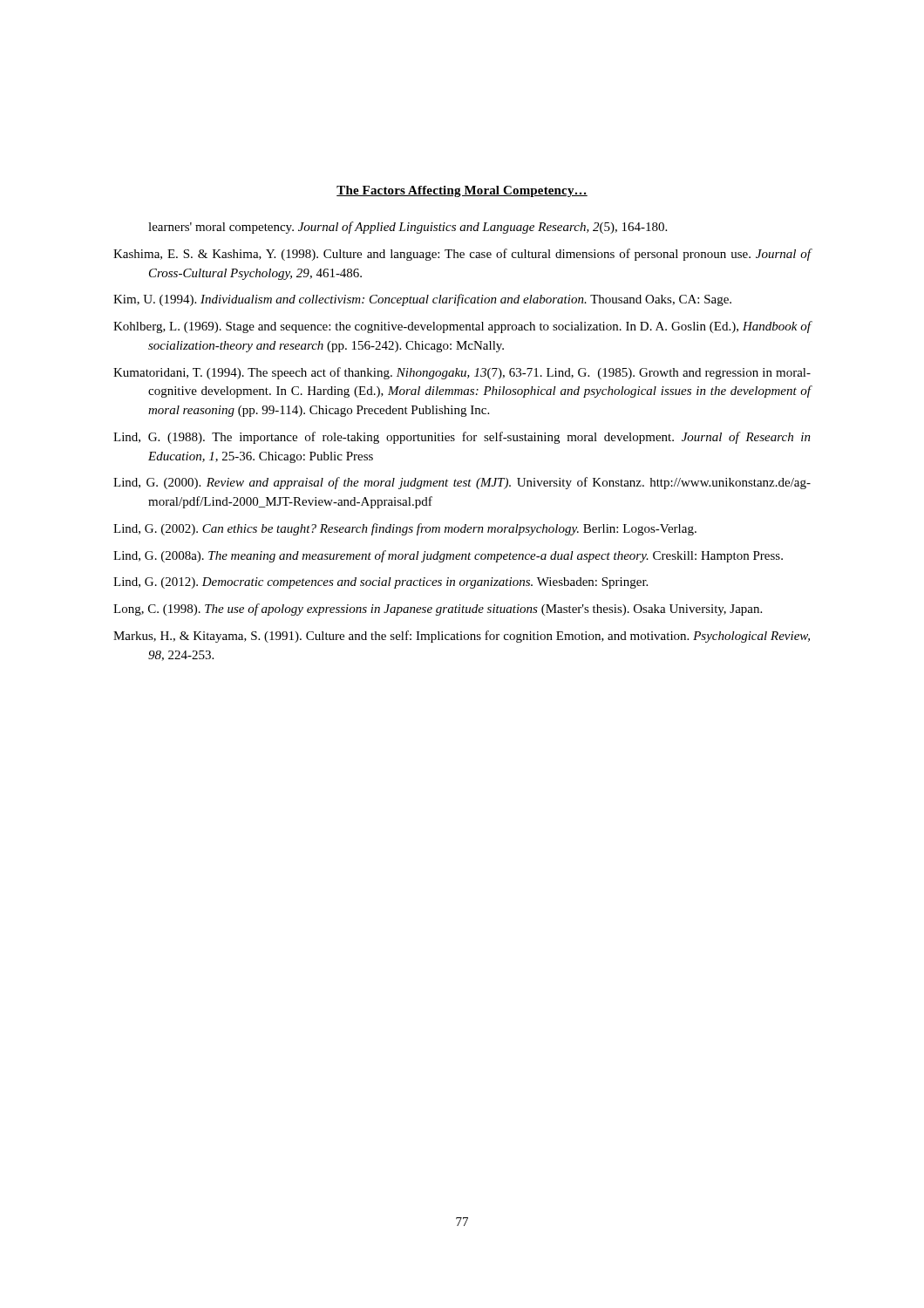Viewport: 924px width, 1308px height.
Task: Where is the passage that starts "Markus, H., & Kitayama, S. (1991). Culture and"?
Action: [462, 645]
